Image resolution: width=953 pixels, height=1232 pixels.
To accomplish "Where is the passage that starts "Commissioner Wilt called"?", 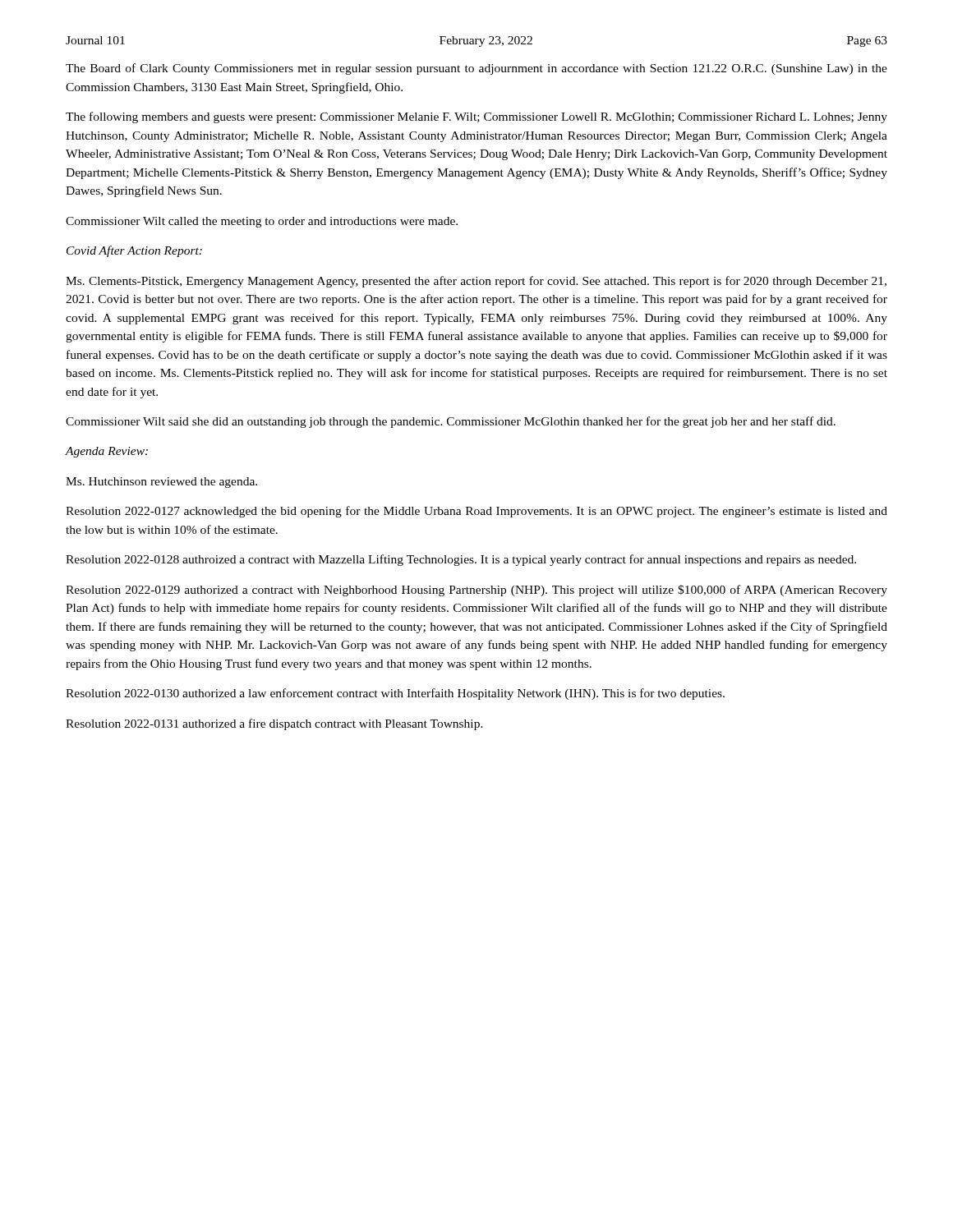I will tap(262, 222).
